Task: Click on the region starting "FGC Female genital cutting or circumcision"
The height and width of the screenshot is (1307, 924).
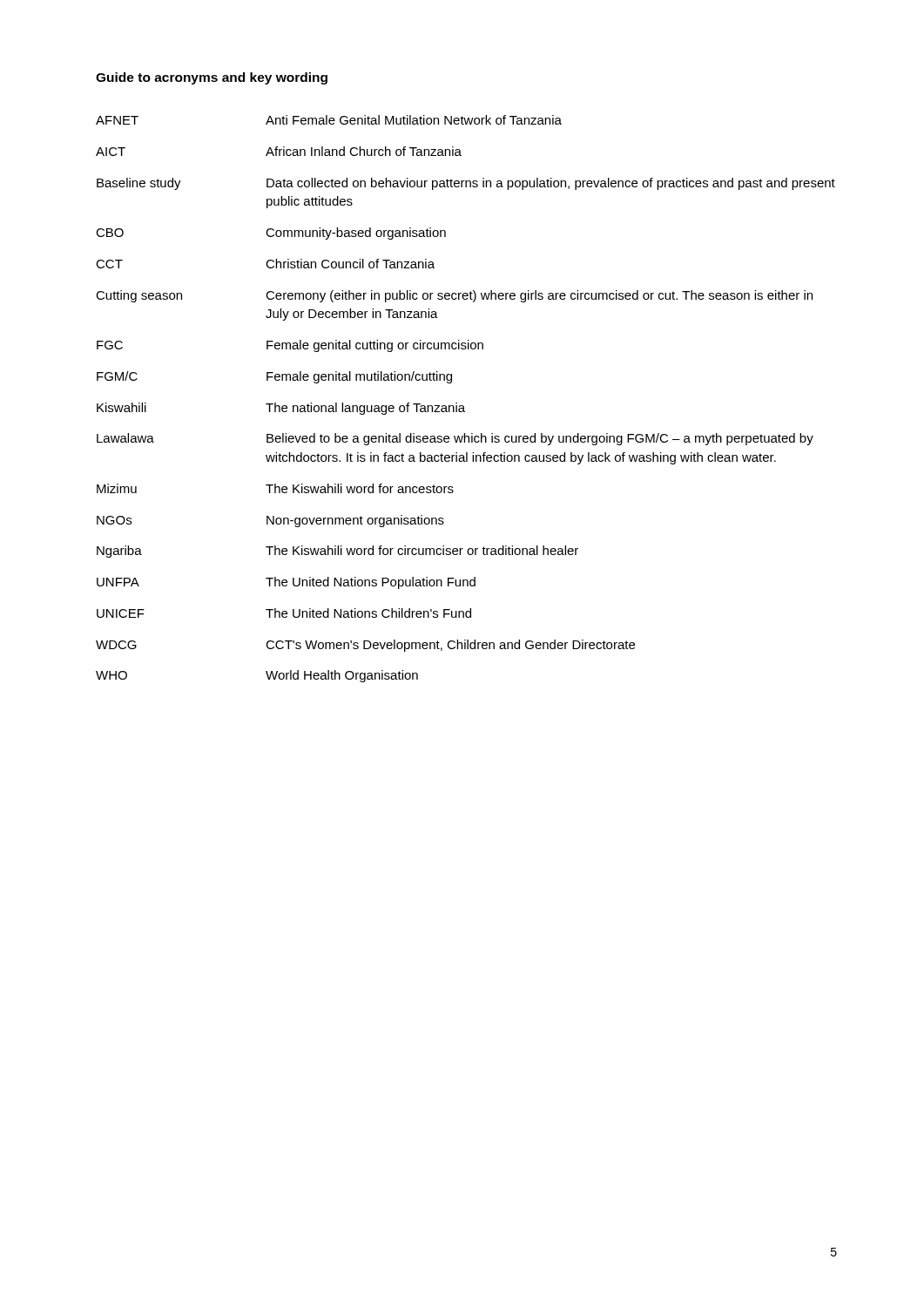Action: click(466, 345)
